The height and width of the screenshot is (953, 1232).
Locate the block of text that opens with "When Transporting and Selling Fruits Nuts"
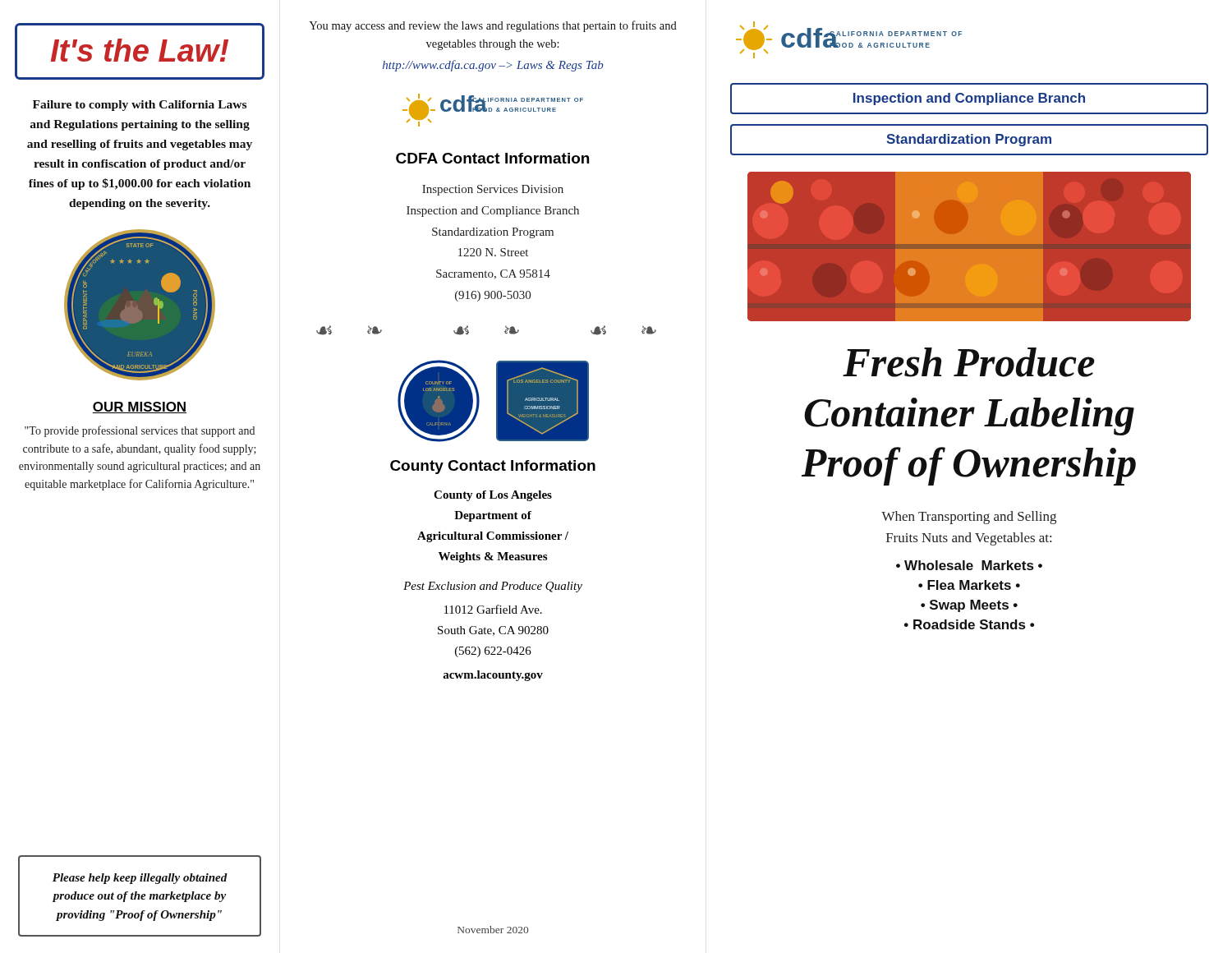click(969, 527)
